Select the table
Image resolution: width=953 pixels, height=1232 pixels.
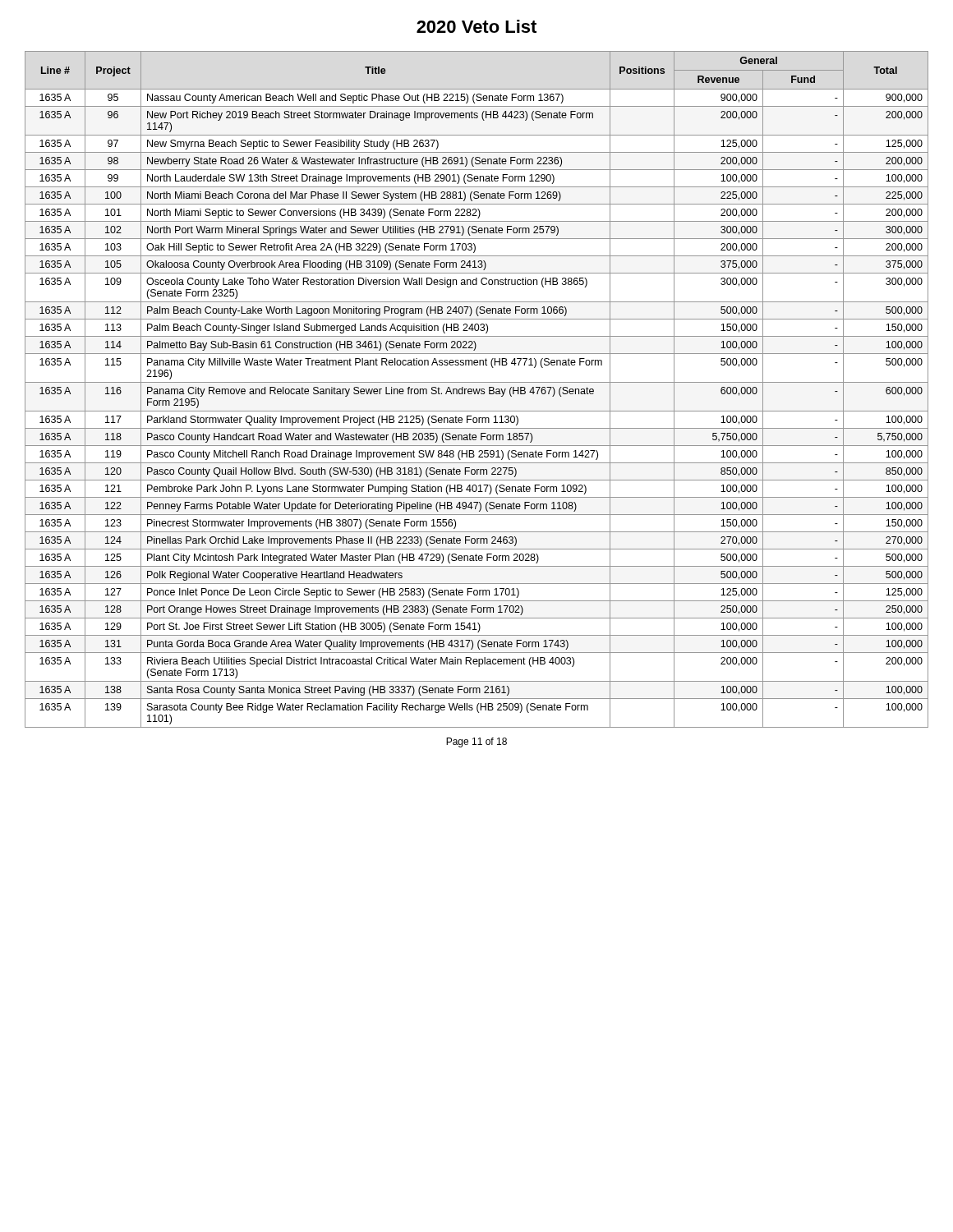[476, 389]
